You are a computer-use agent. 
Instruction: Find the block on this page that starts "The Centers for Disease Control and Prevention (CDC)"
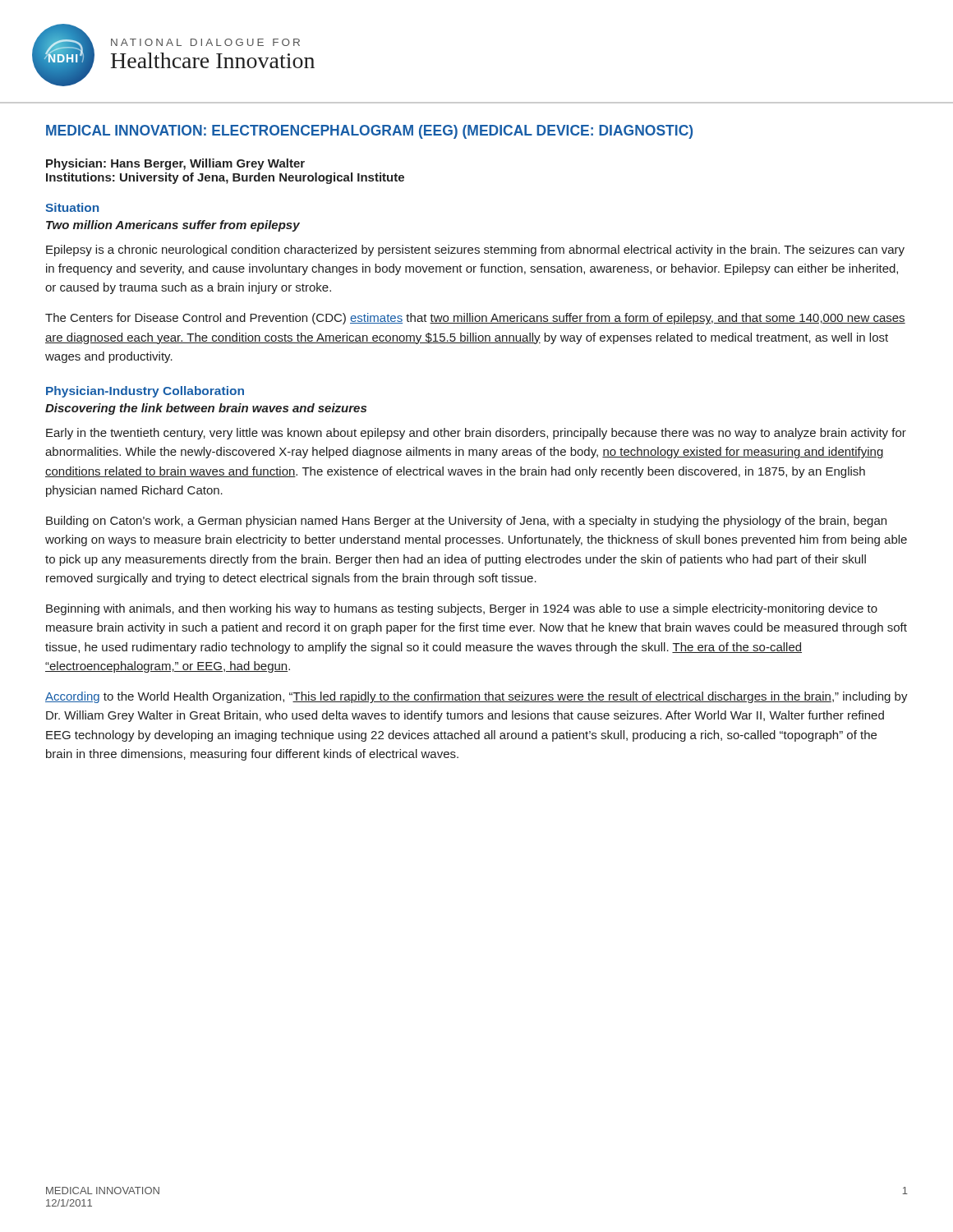pyautogui.click(x=475, y=337)
